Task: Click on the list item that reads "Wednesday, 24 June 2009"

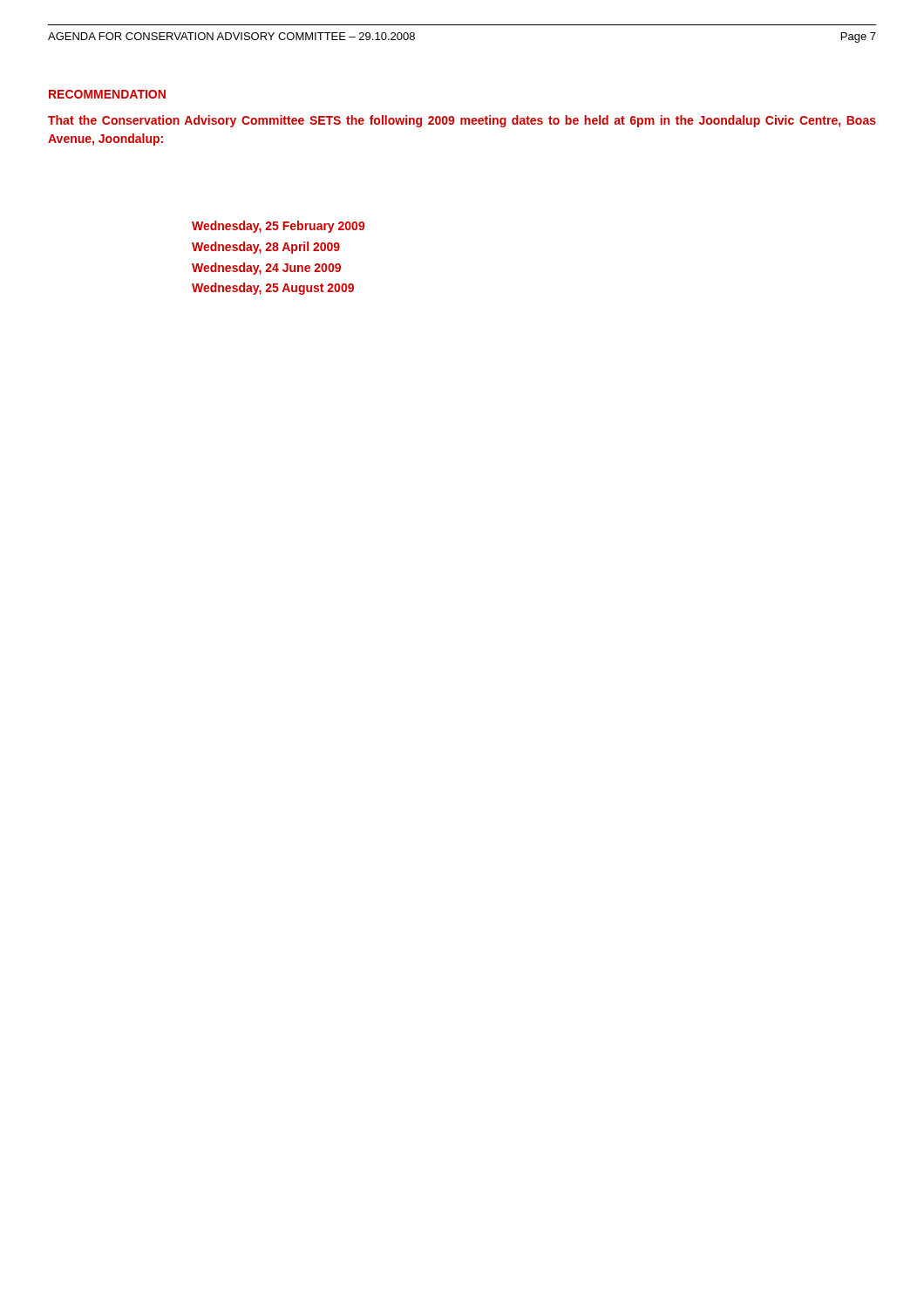Action: (266, 267)
